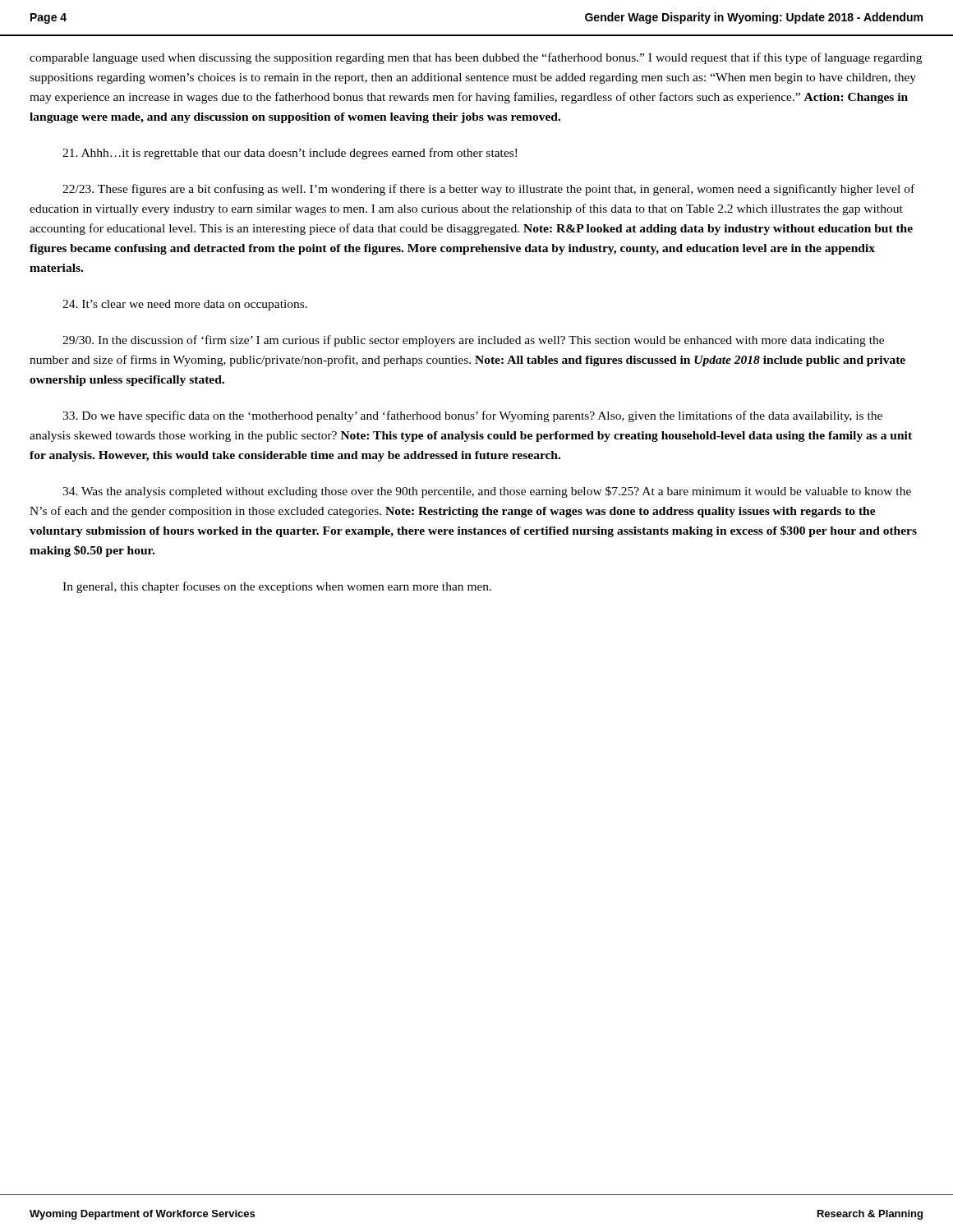Select the text block with the text "Ahhh…it is regrettable that our data doesn’t"
Viewport: 953px width, 1232px height.
(x=290, y=152)
